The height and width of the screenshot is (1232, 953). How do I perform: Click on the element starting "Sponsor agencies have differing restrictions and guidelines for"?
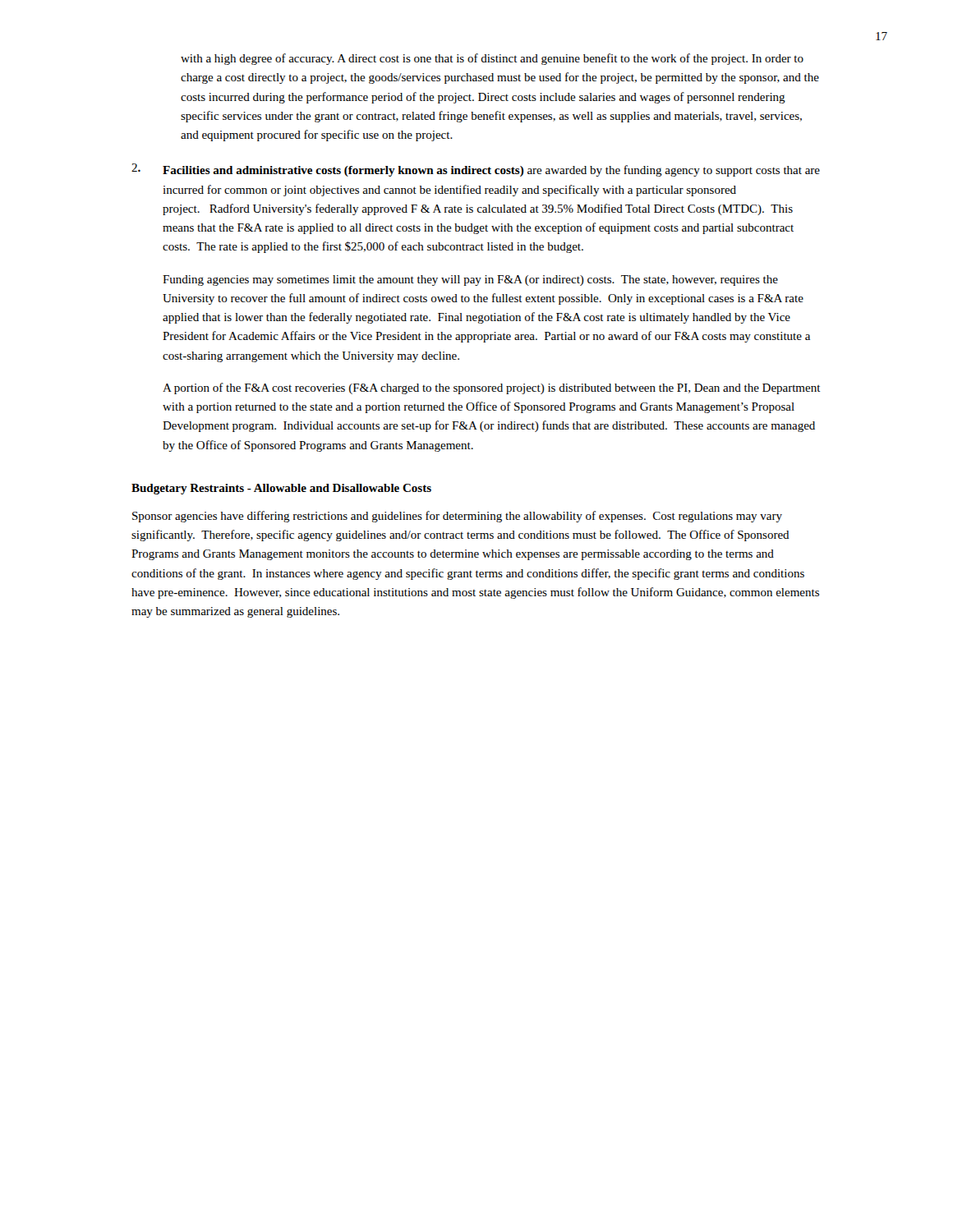point(476,564)
